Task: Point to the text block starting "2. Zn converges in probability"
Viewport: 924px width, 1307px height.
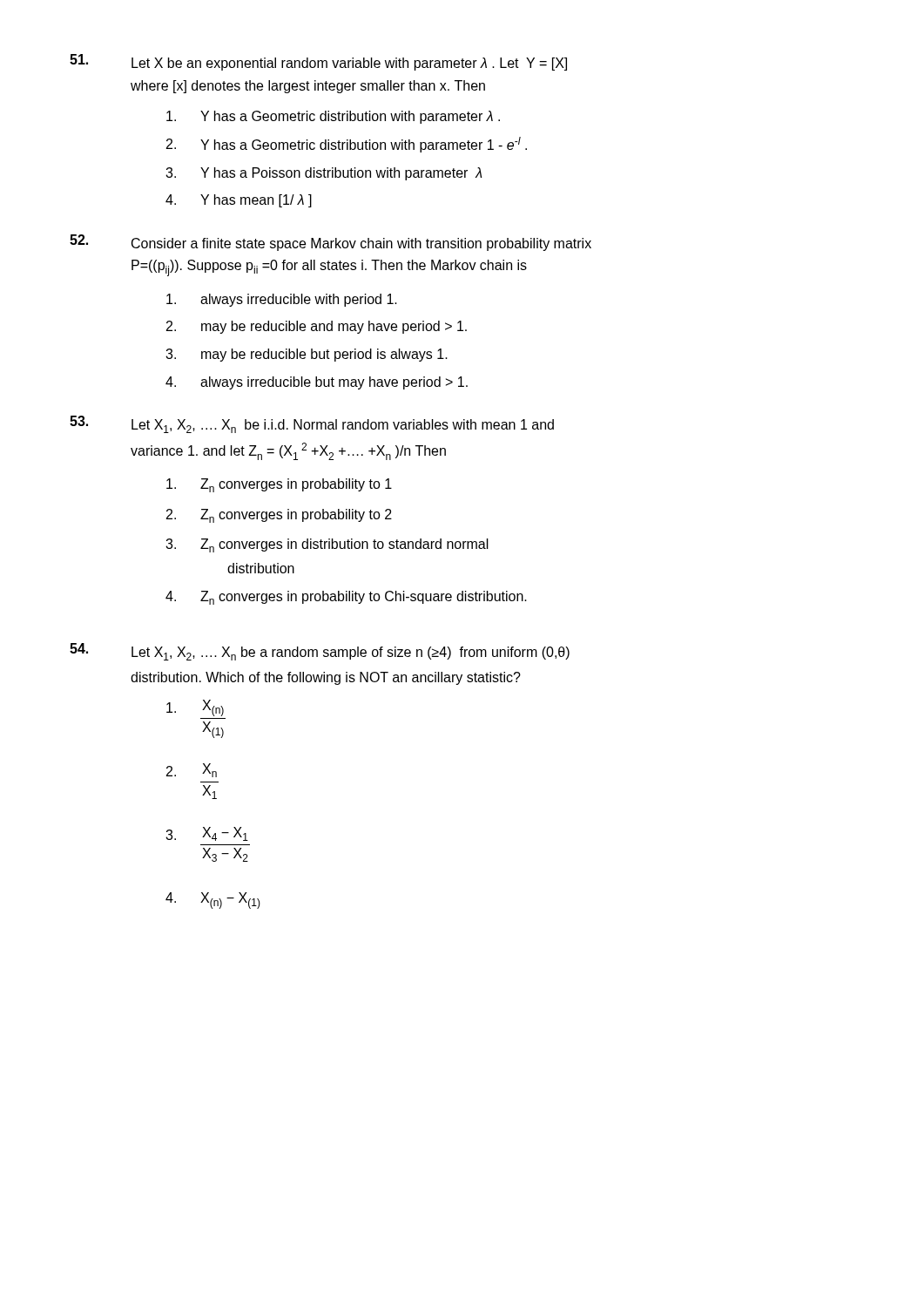Action: point(279,516)
